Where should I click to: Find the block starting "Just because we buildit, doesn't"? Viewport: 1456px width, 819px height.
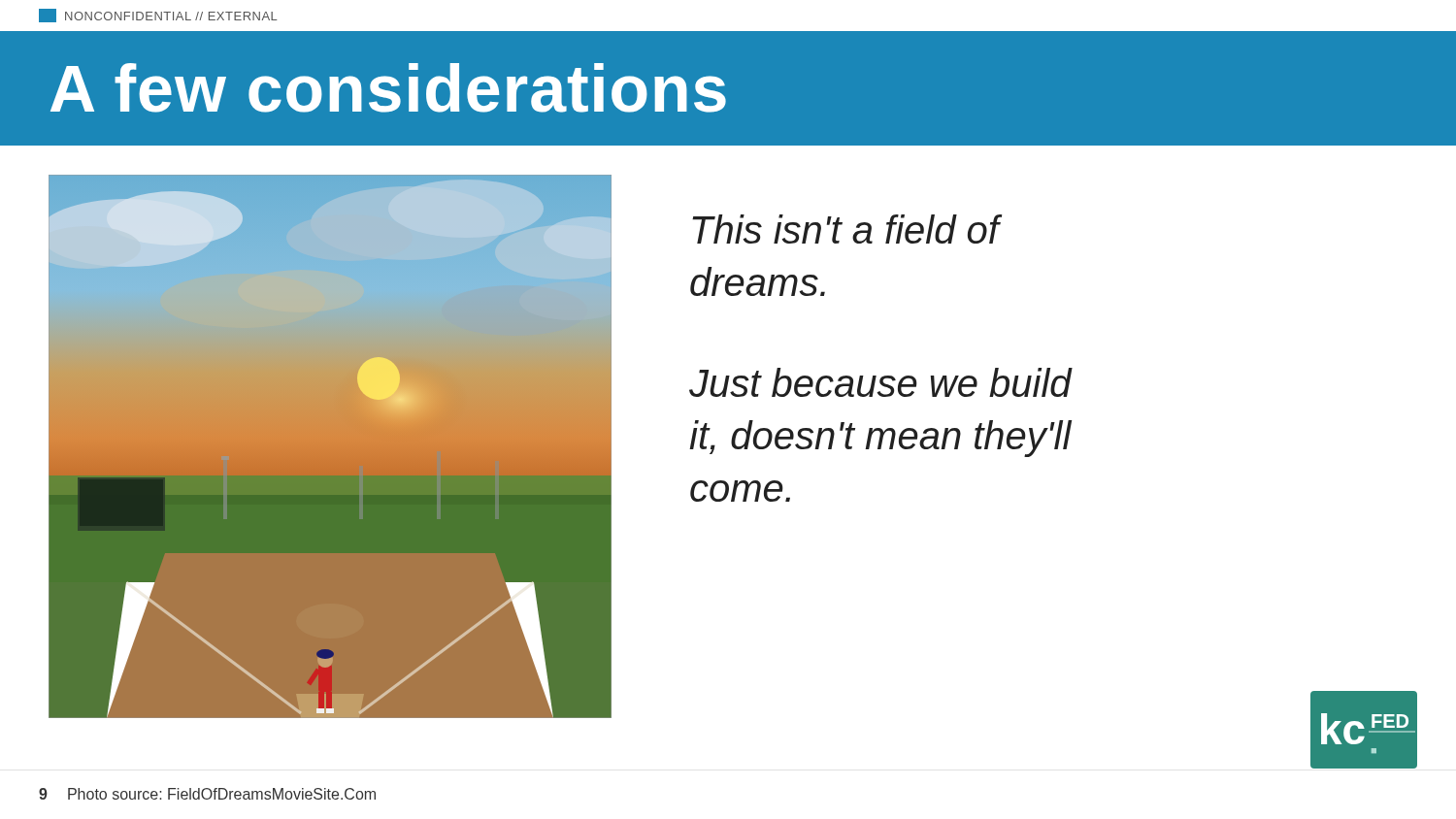coord(880,436)
